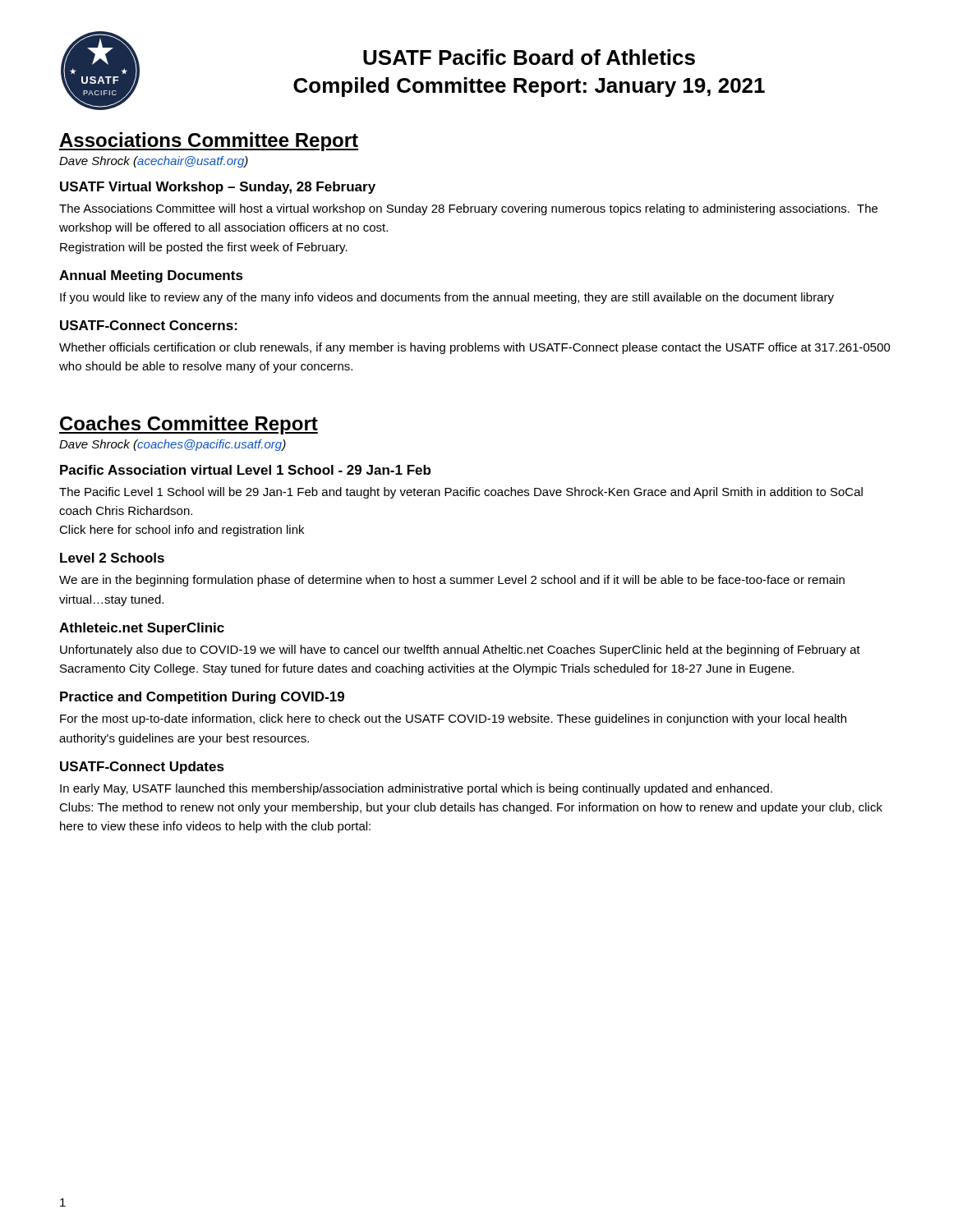Select the section header that says "Pacific Association virtual Level 1 School -"
Viewport: 953px width, 1232px height.
click(245, 470)
